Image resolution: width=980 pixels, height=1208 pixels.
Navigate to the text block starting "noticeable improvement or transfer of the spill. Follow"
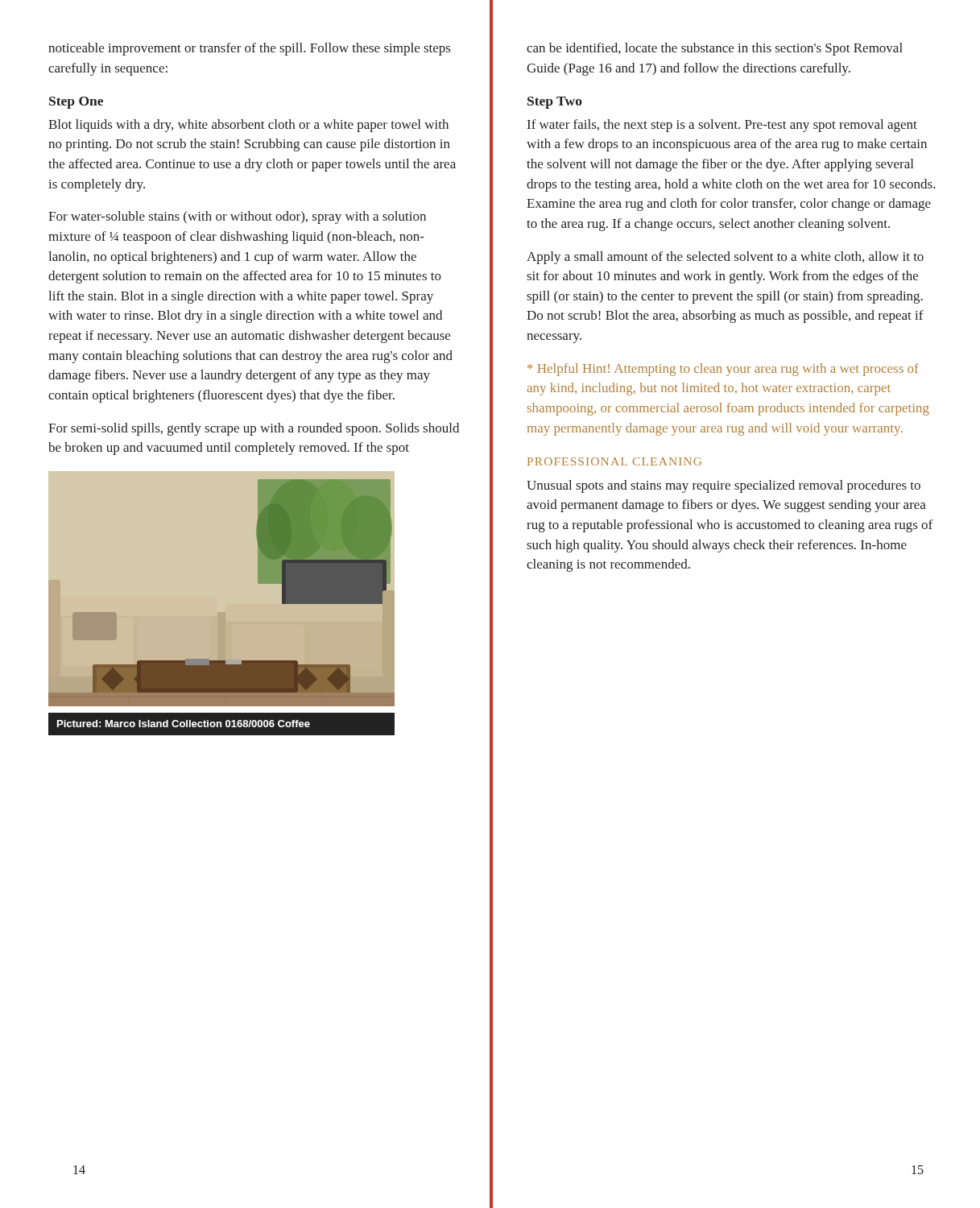point(254,59)
